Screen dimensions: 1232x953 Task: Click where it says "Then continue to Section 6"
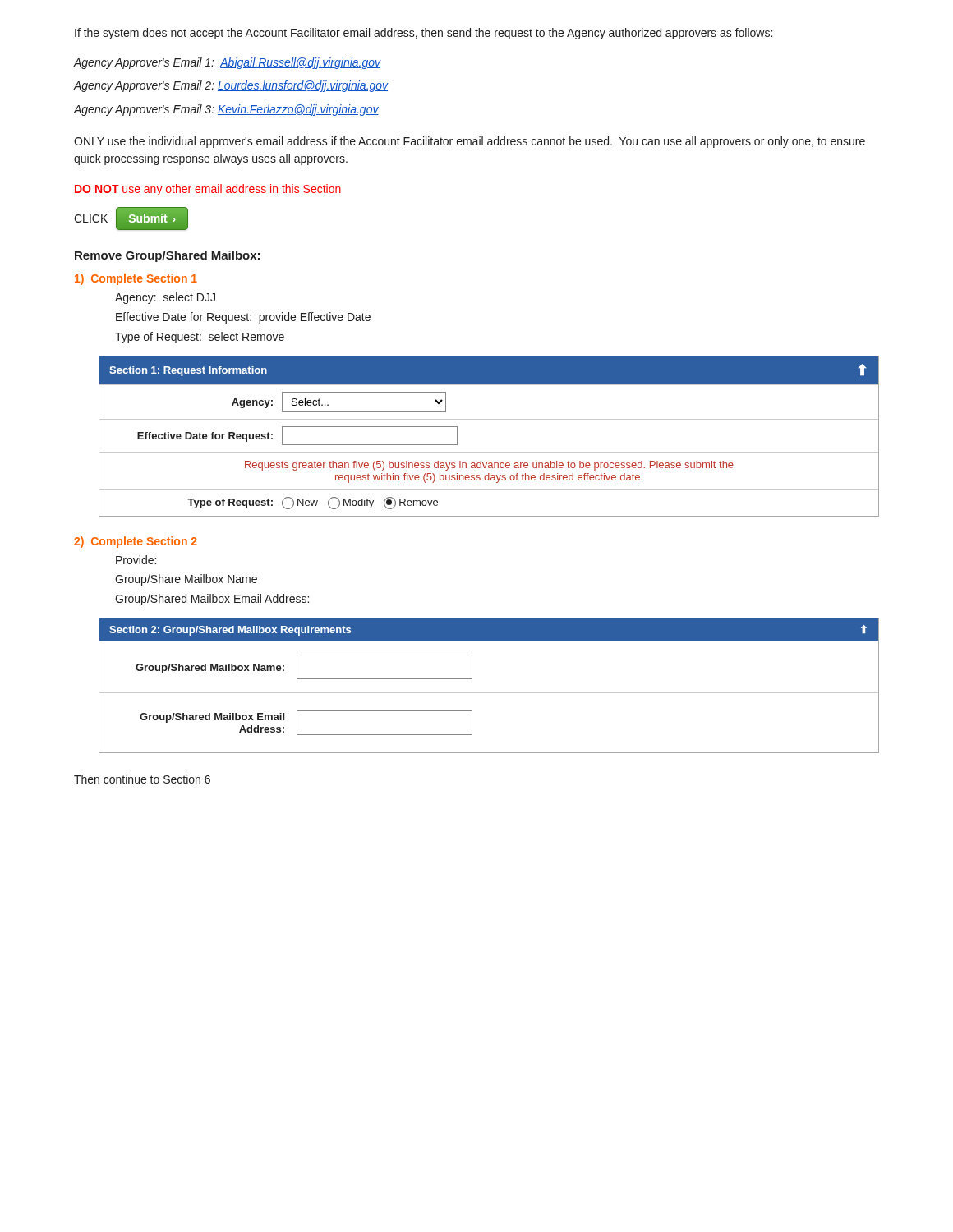coord(142,779)
